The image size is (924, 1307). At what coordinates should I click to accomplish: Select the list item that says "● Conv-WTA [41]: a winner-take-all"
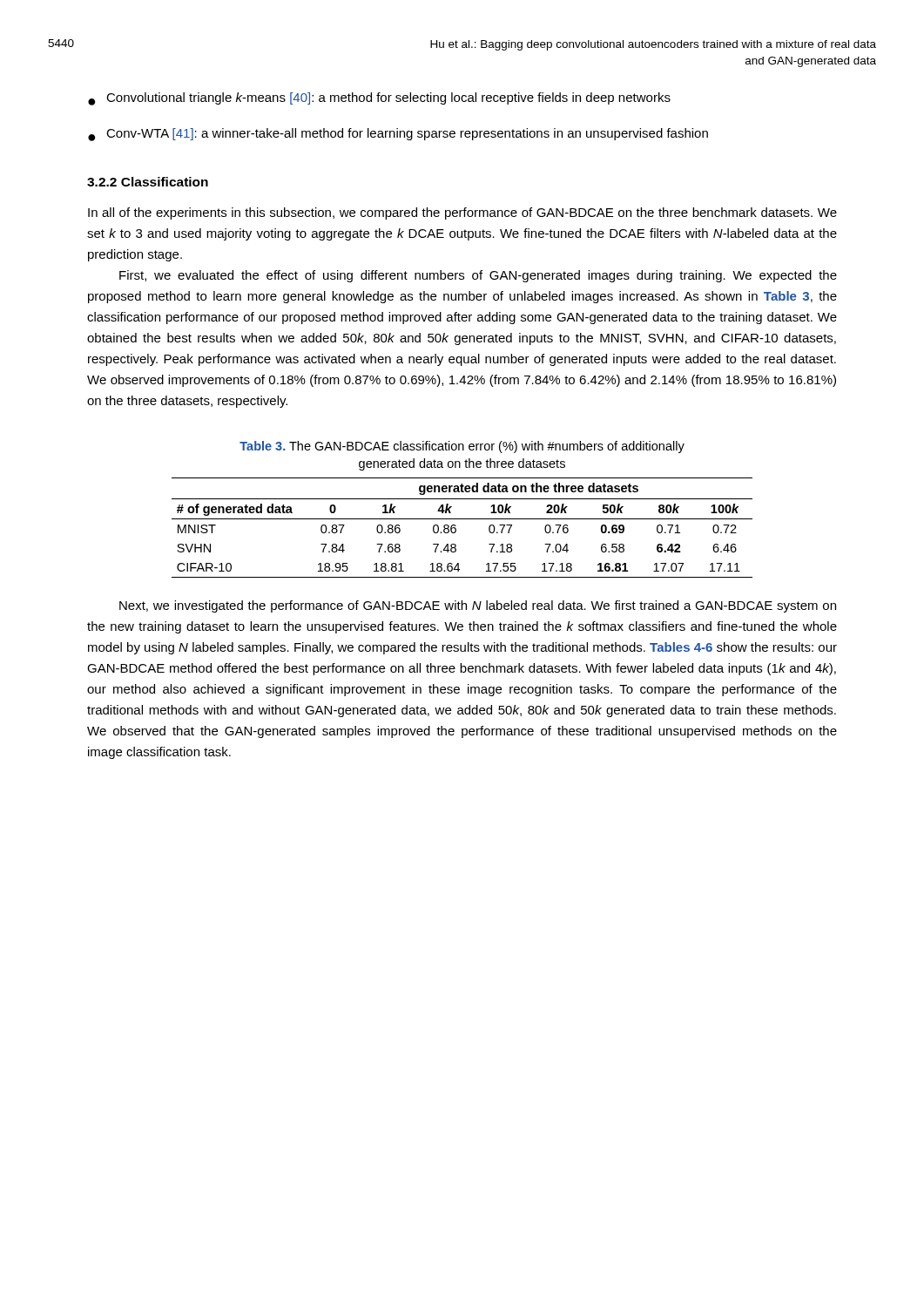point(462,136)
